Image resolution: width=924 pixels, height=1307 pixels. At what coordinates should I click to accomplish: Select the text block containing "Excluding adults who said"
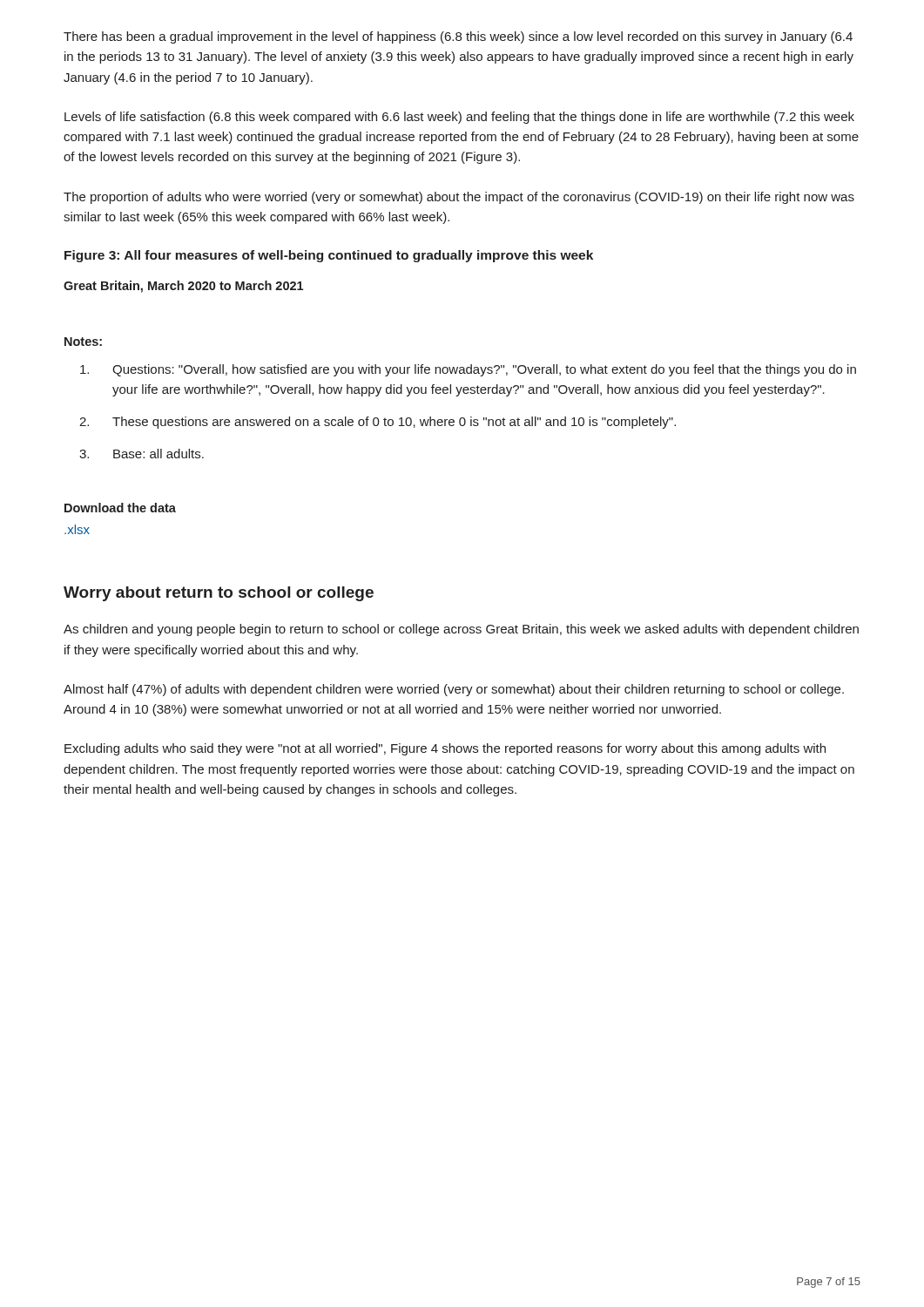tap(459, 769)
